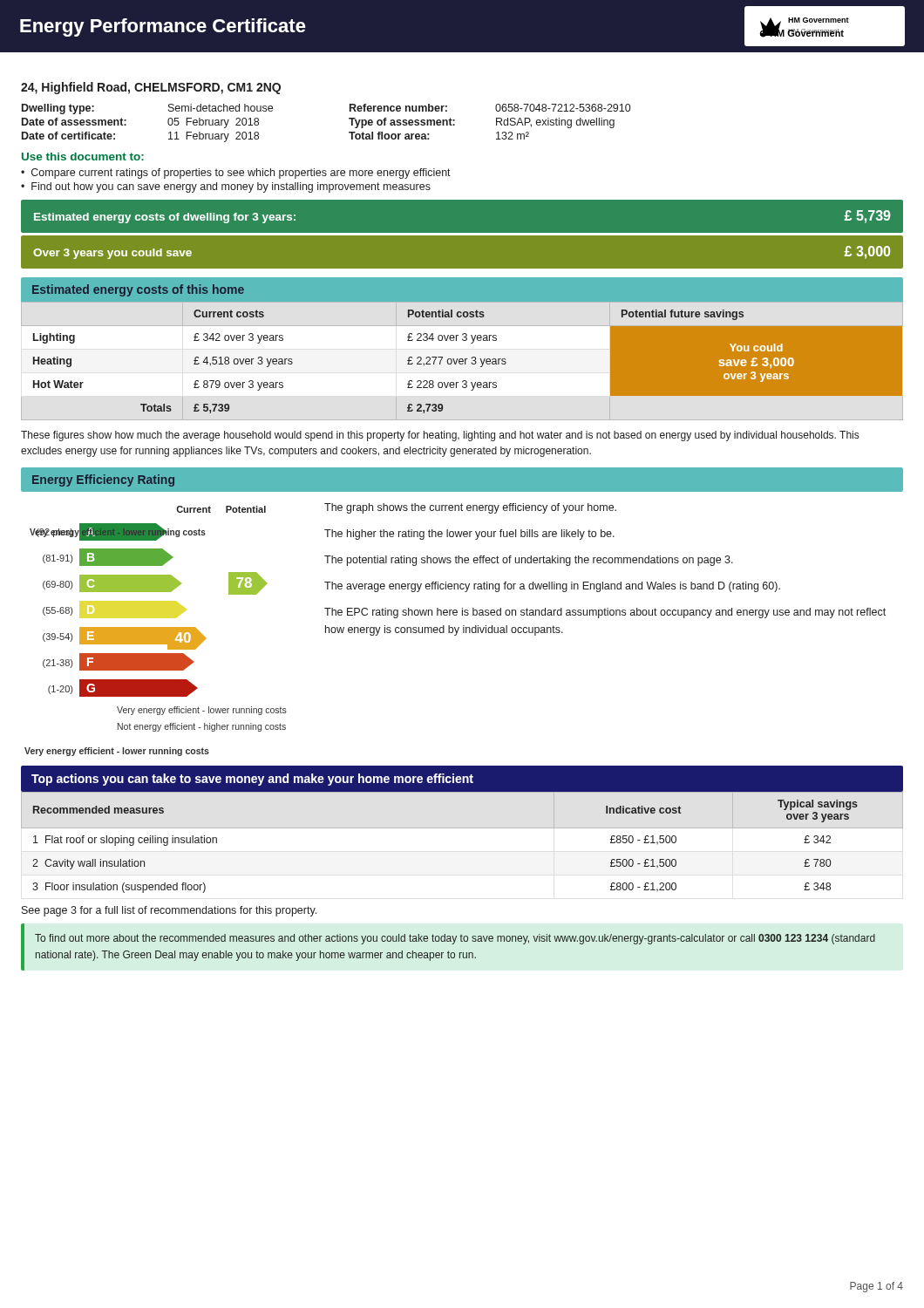
Task: Click on the table containing "£ 234 over 3 years"
Action: [462, 361]
